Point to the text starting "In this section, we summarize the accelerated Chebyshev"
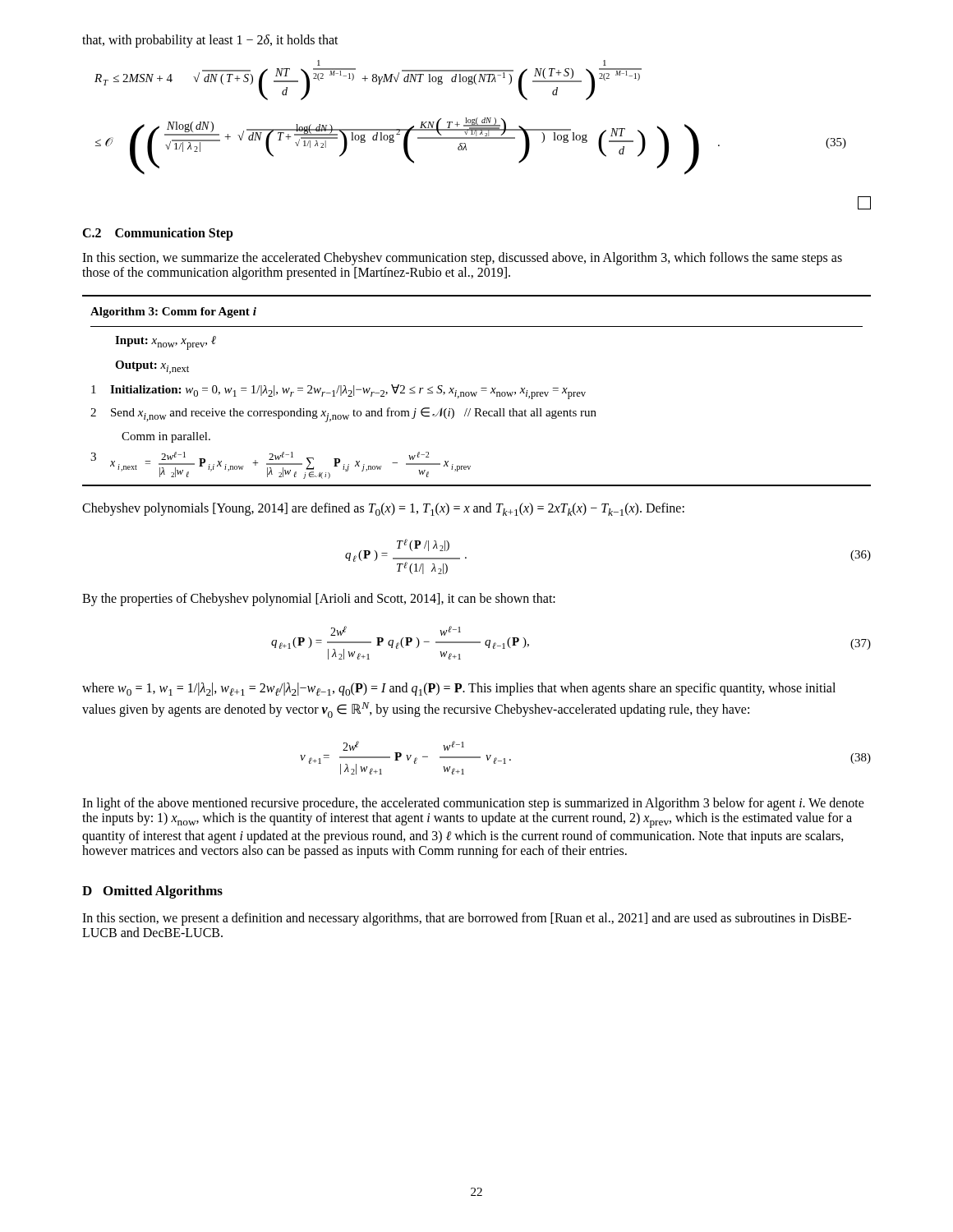 pyautogui.click(x=462, y=265)
